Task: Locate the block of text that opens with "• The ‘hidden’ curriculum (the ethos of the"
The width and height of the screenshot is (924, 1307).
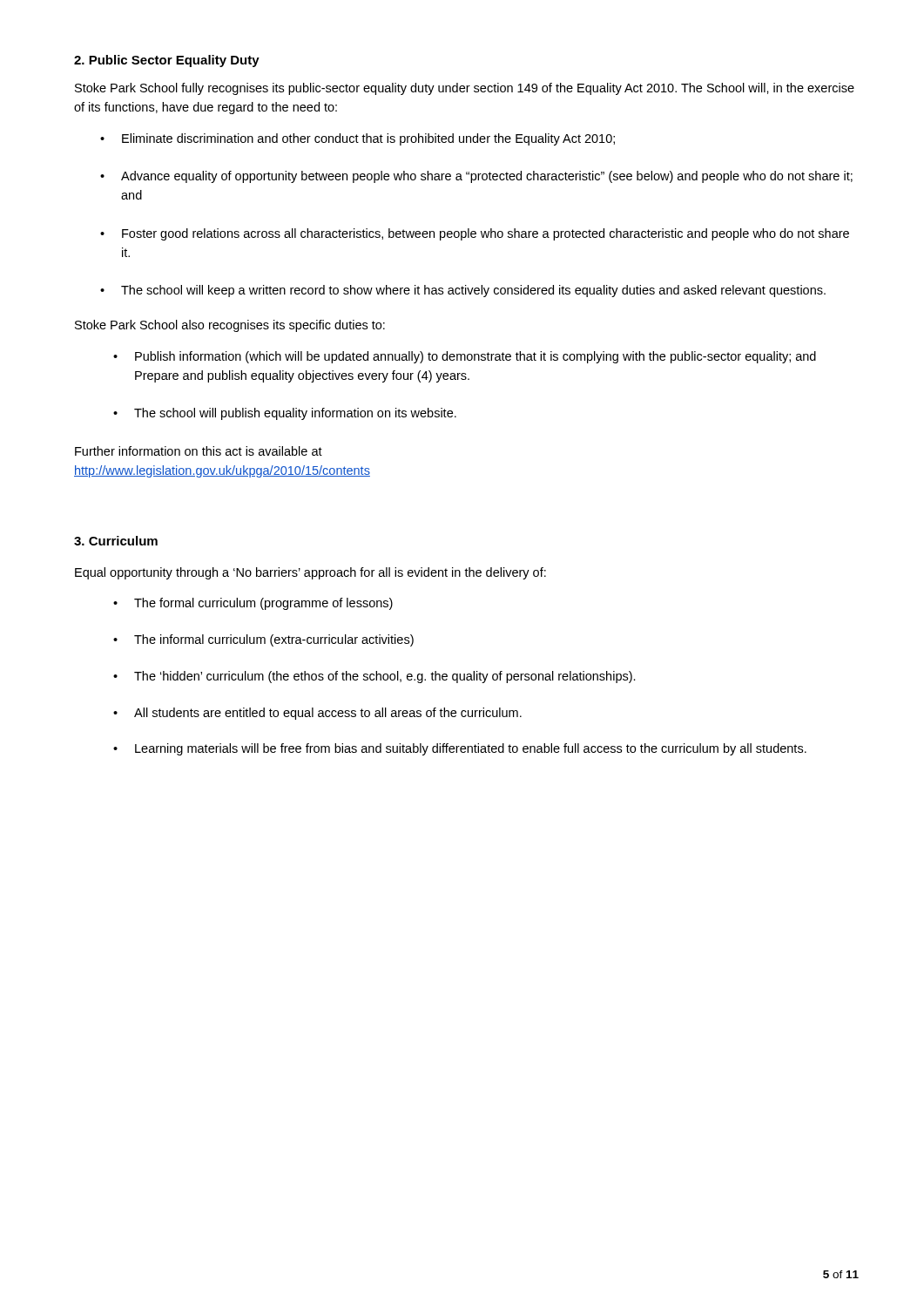Action: point(375,677)
